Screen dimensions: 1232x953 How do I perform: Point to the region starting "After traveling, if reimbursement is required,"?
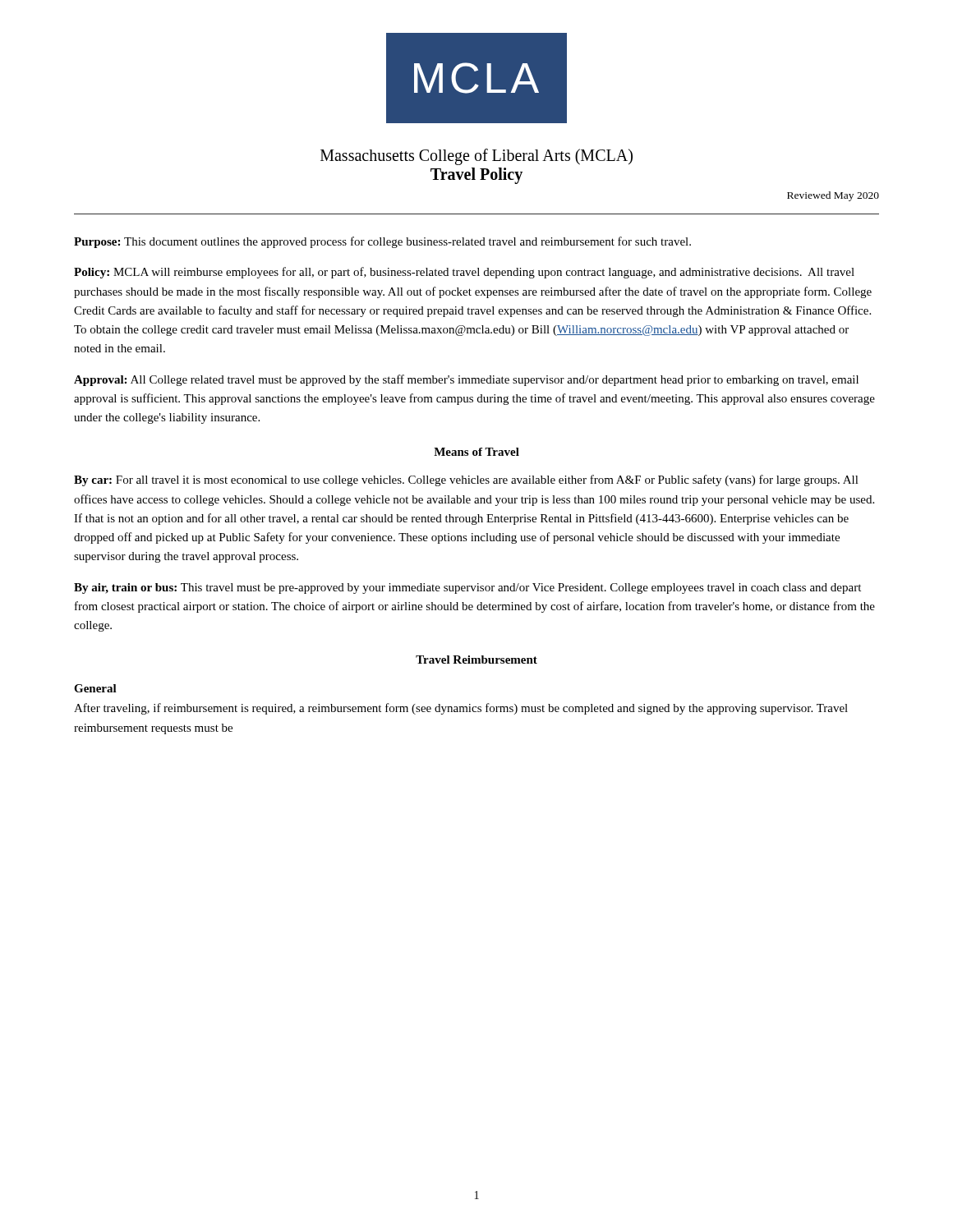[461, 718]
